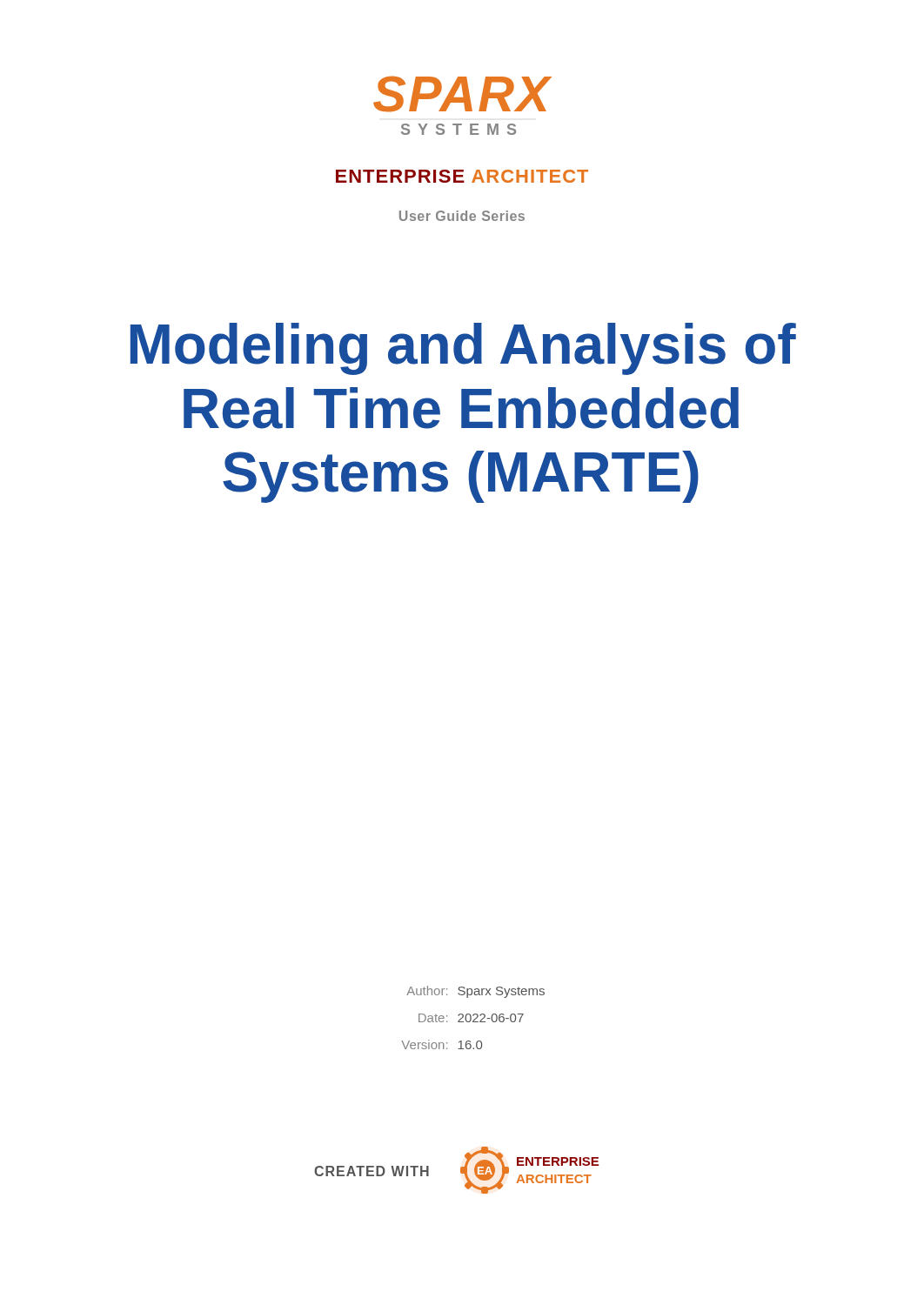Locate the text starting "Author: Sparx Systems Date: 2022-06-07 Version: 16.0"
The height and width of the screenshot is (1305, 924).
[x=462, y=1024]
